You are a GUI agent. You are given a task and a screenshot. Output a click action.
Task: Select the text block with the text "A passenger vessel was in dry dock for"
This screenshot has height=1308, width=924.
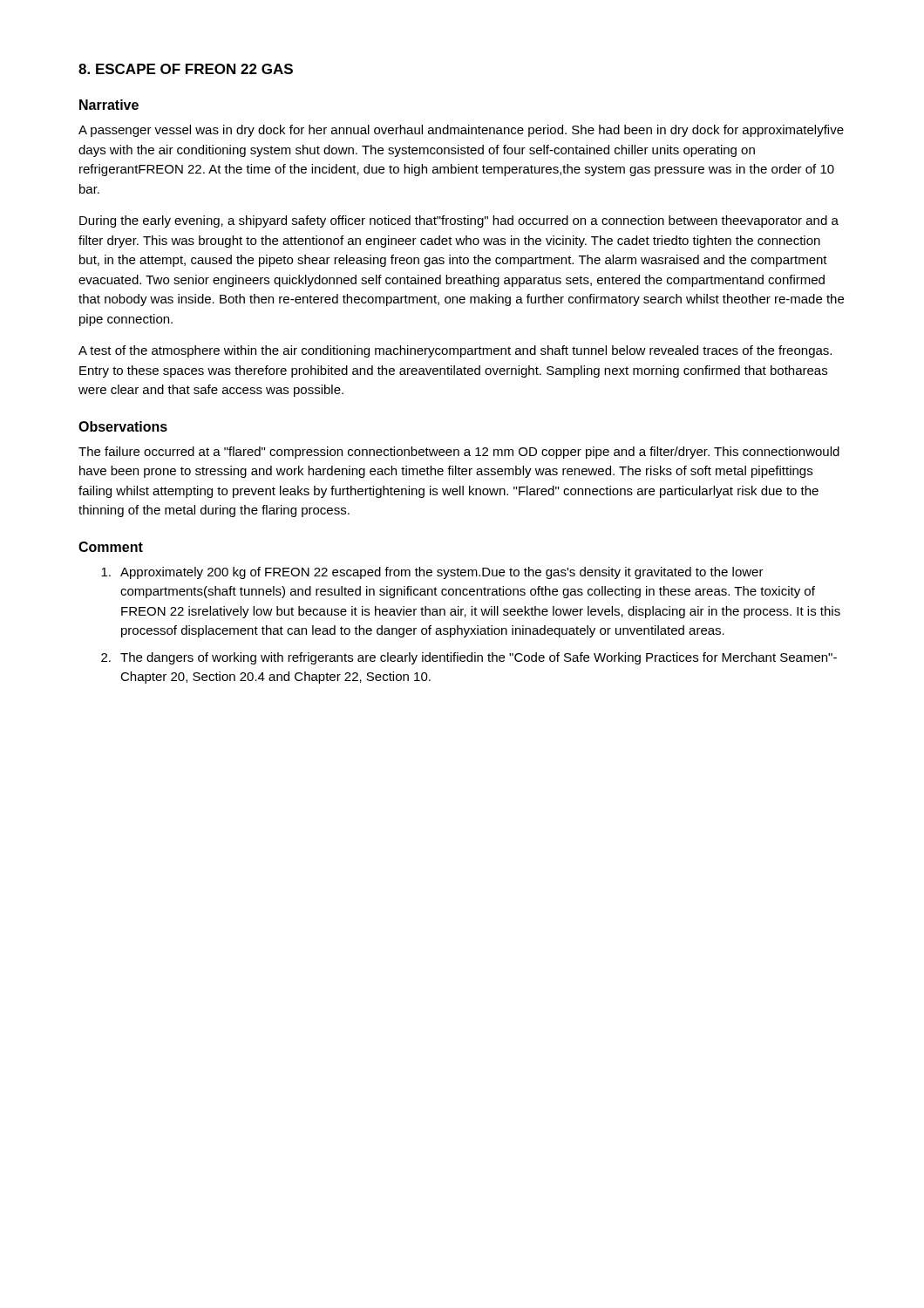(x=461, y=159)
